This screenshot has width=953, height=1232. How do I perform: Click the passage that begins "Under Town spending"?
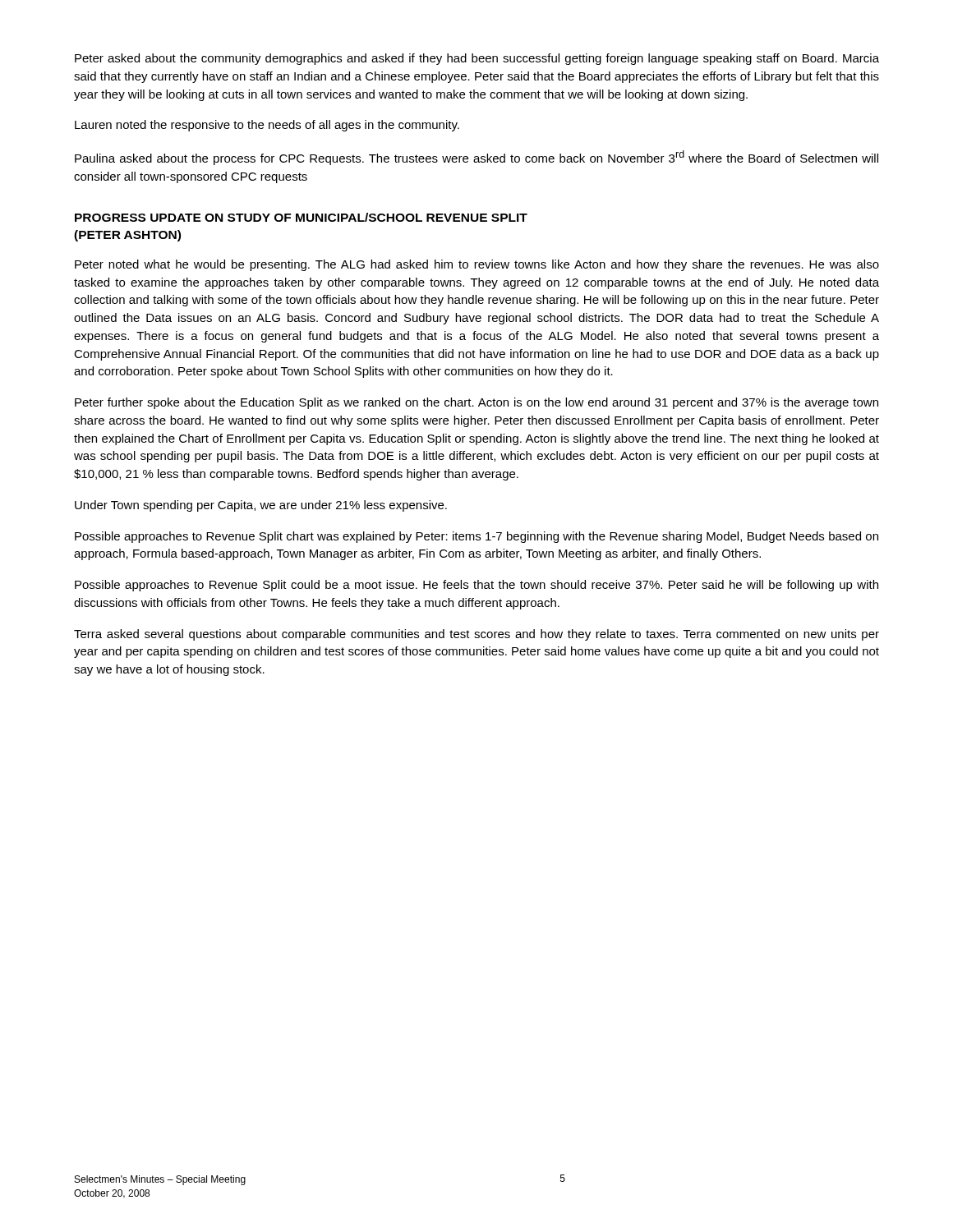click(x=261, y=505)
